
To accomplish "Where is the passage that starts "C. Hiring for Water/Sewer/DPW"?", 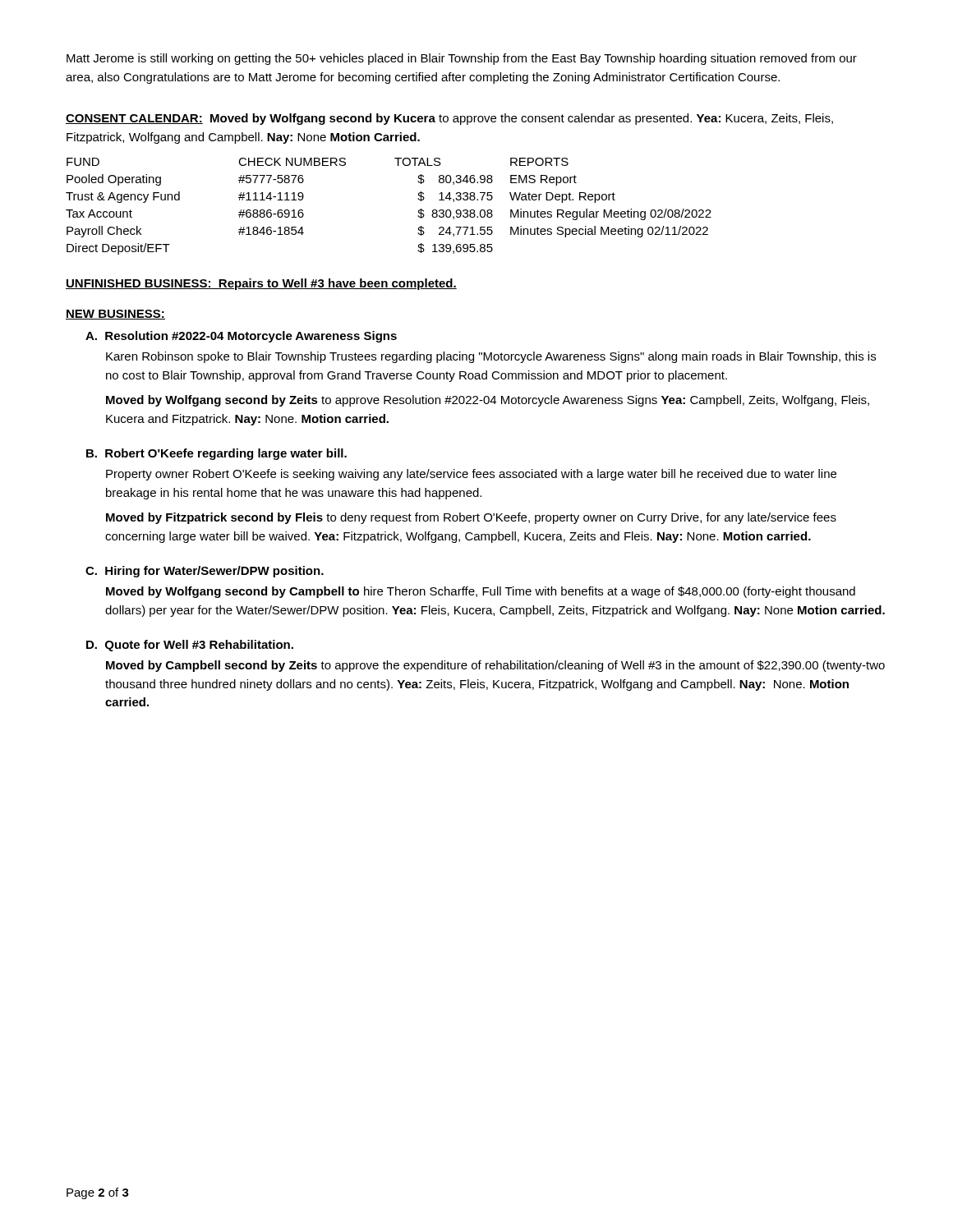I will tap(486, 591).
